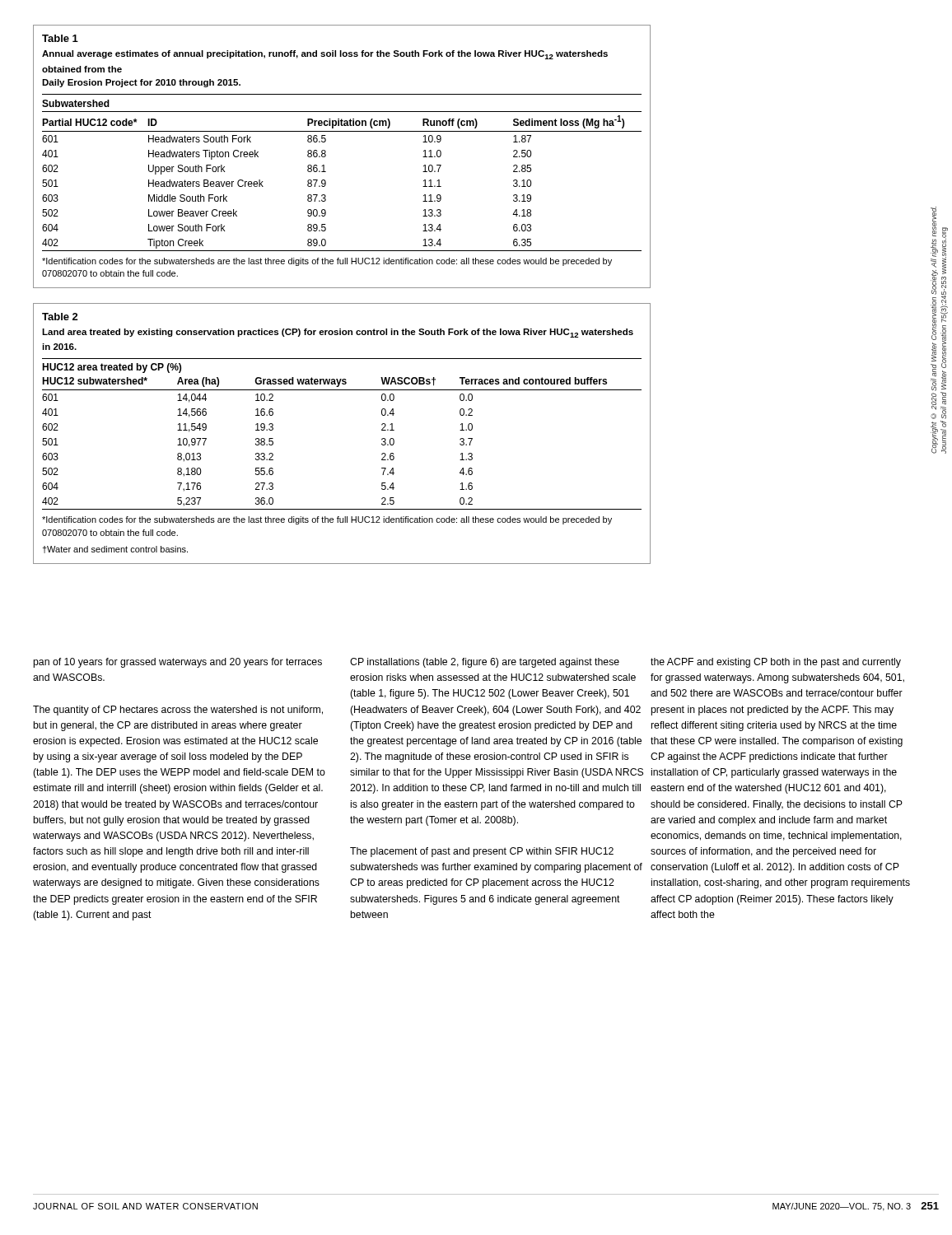The height and width of the screenshot is (1235, 952).
Task: Click the caption that begins "Annual average estimates of annual"
Action: pos(325,55)
